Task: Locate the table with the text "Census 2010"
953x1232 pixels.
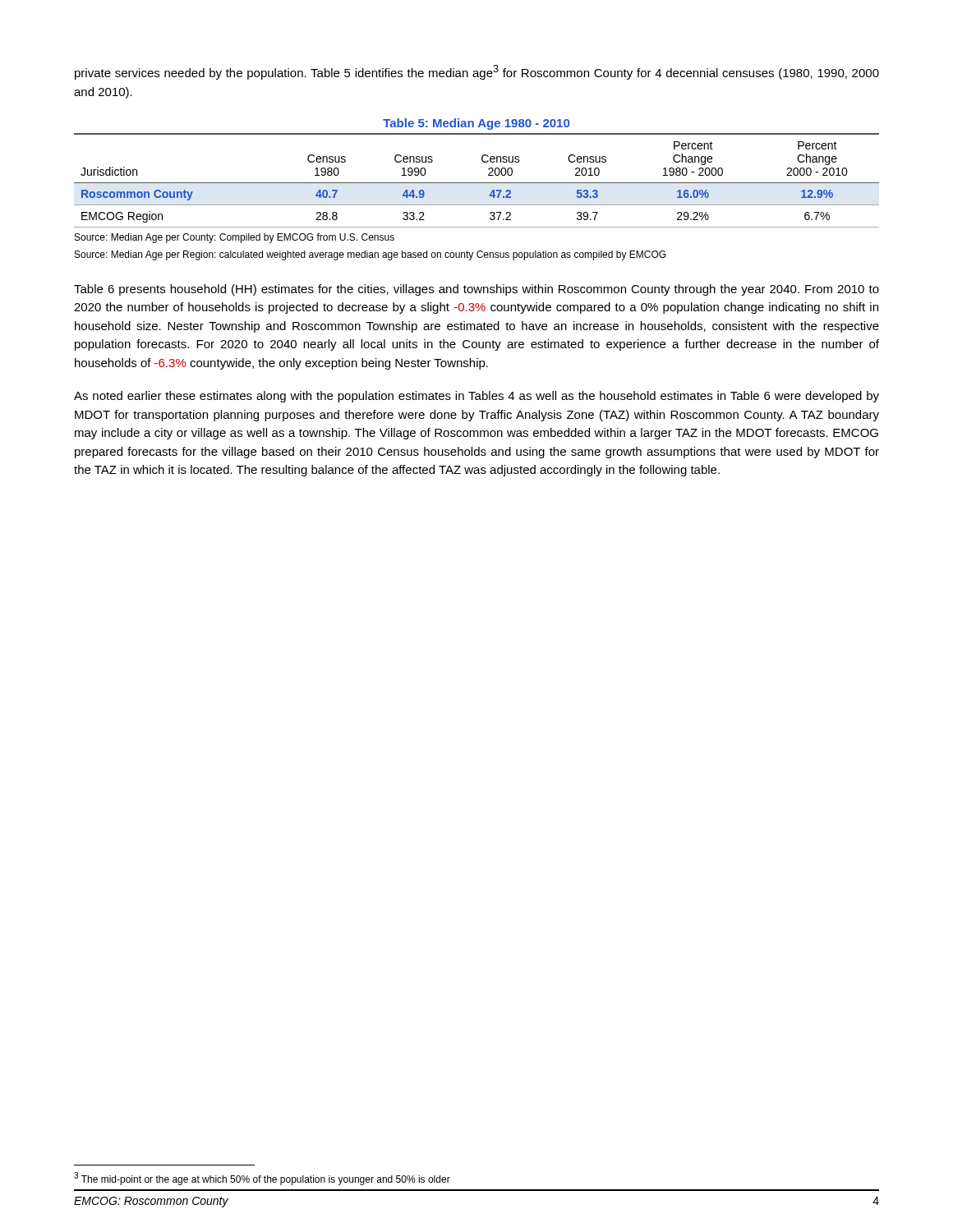Action: pos(476,180)
